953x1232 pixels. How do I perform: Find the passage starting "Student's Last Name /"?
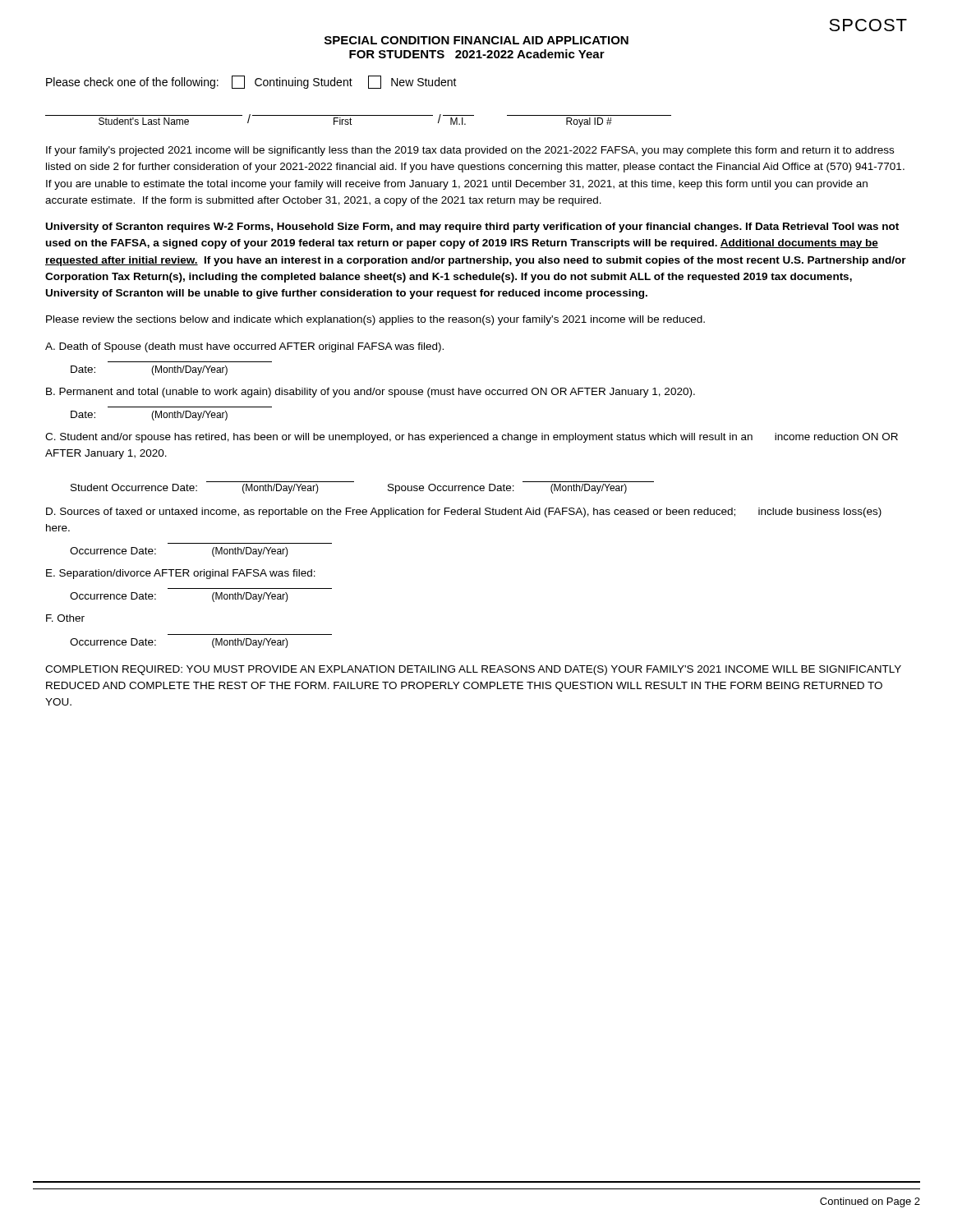(358, 115)
